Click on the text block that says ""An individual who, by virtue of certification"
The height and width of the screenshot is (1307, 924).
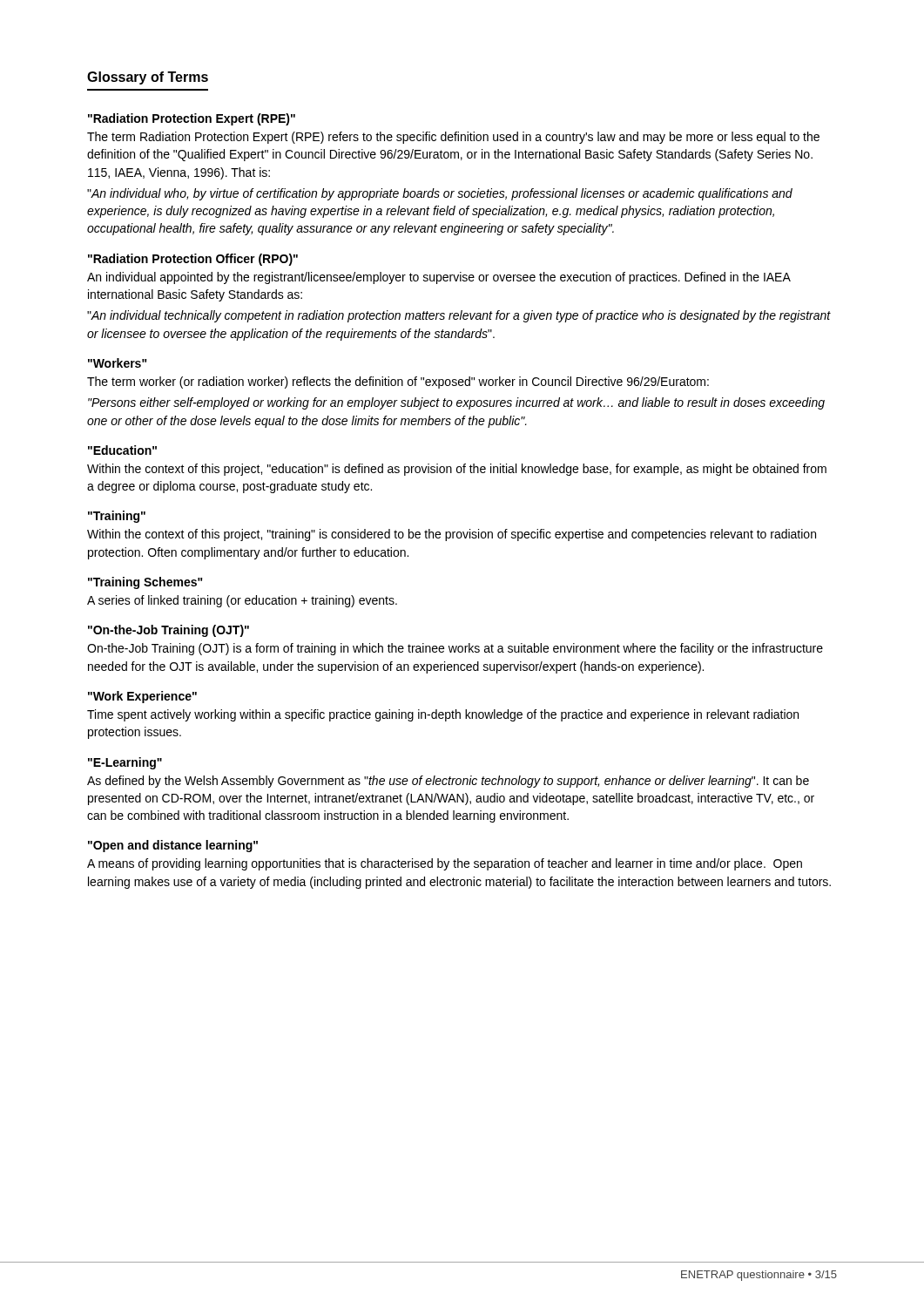[x=440, y=211]
